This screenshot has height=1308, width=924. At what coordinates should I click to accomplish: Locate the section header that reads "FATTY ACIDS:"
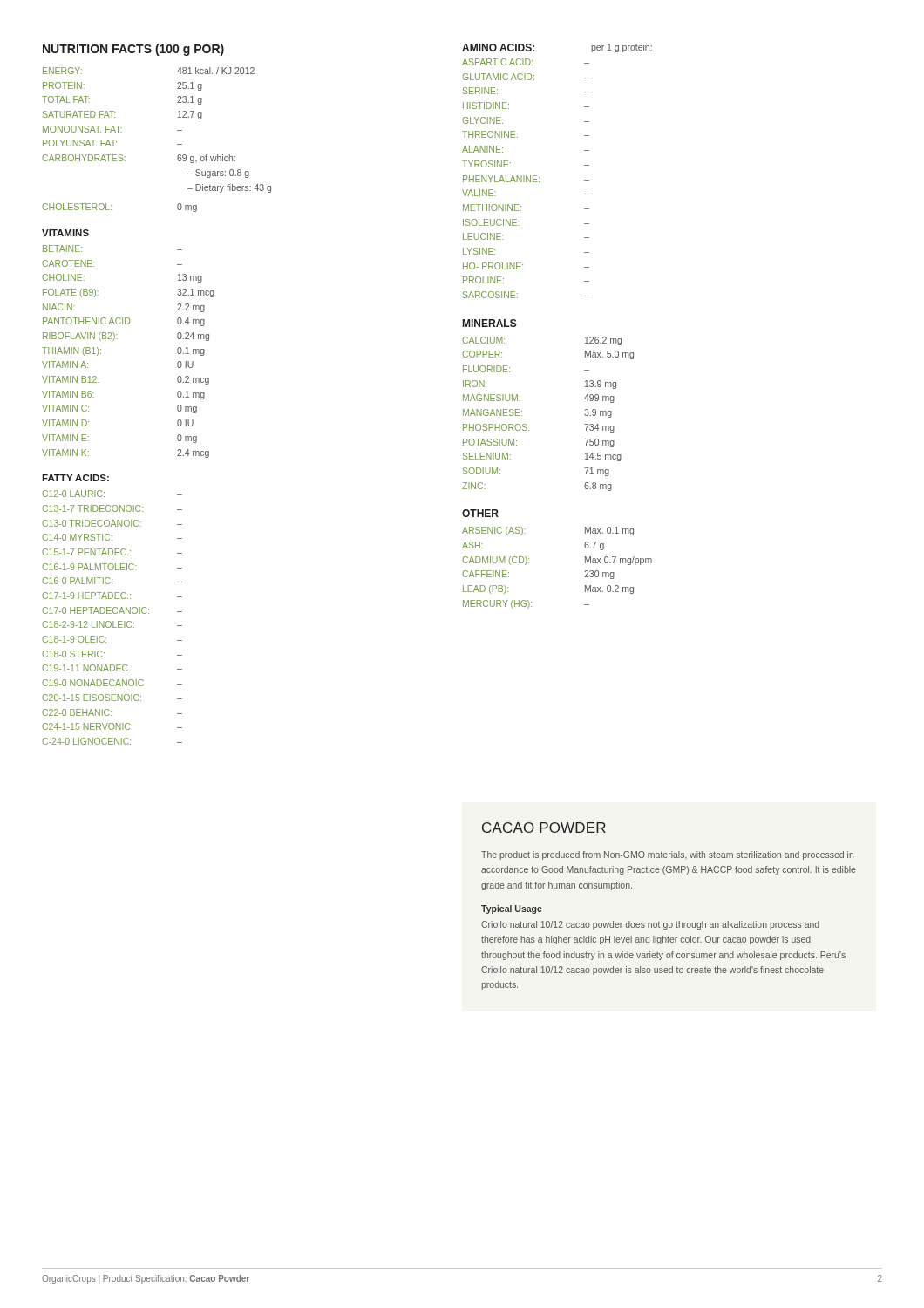coord(76,478)
